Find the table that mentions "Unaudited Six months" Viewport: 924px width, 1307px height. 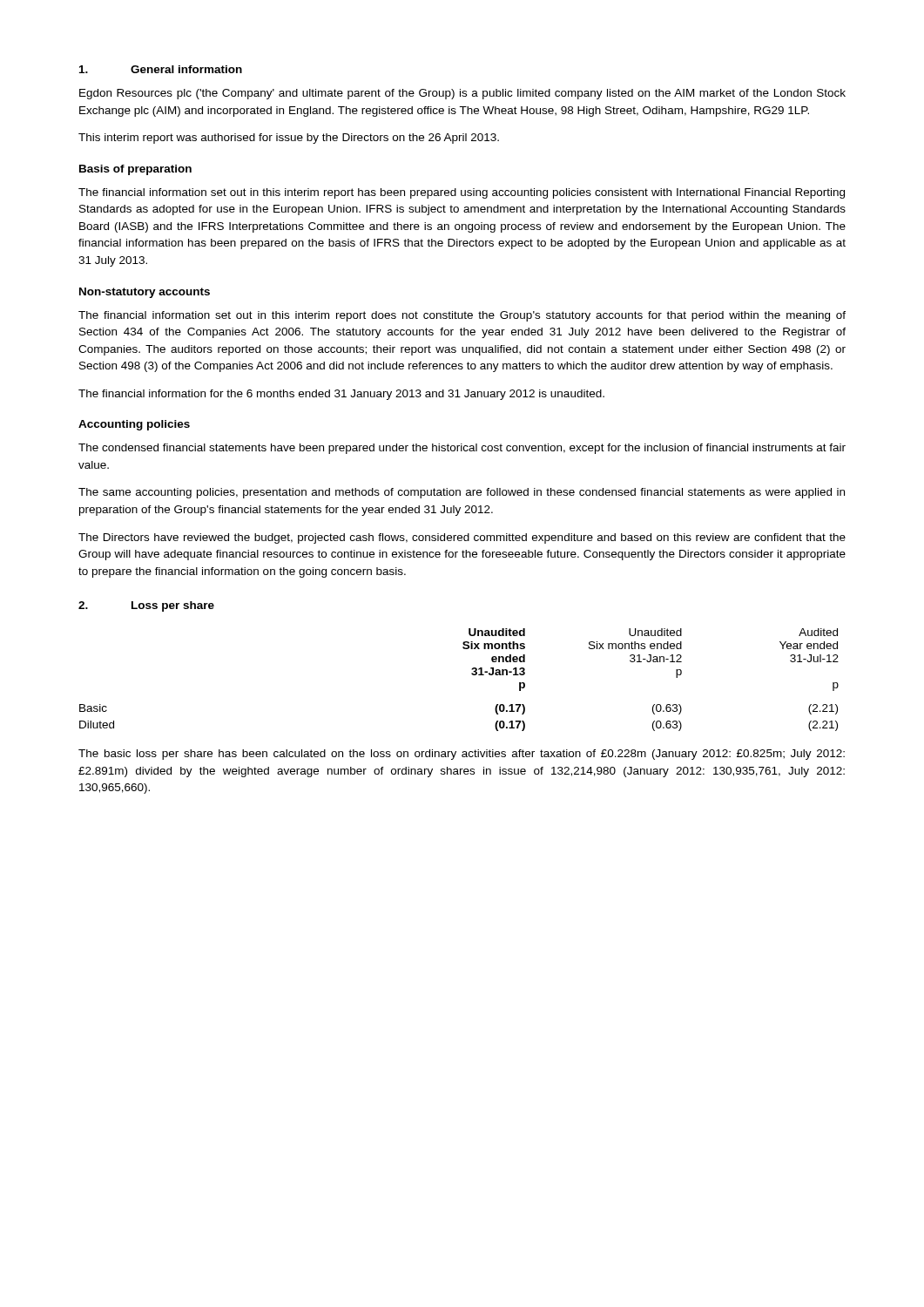point(462,679)
